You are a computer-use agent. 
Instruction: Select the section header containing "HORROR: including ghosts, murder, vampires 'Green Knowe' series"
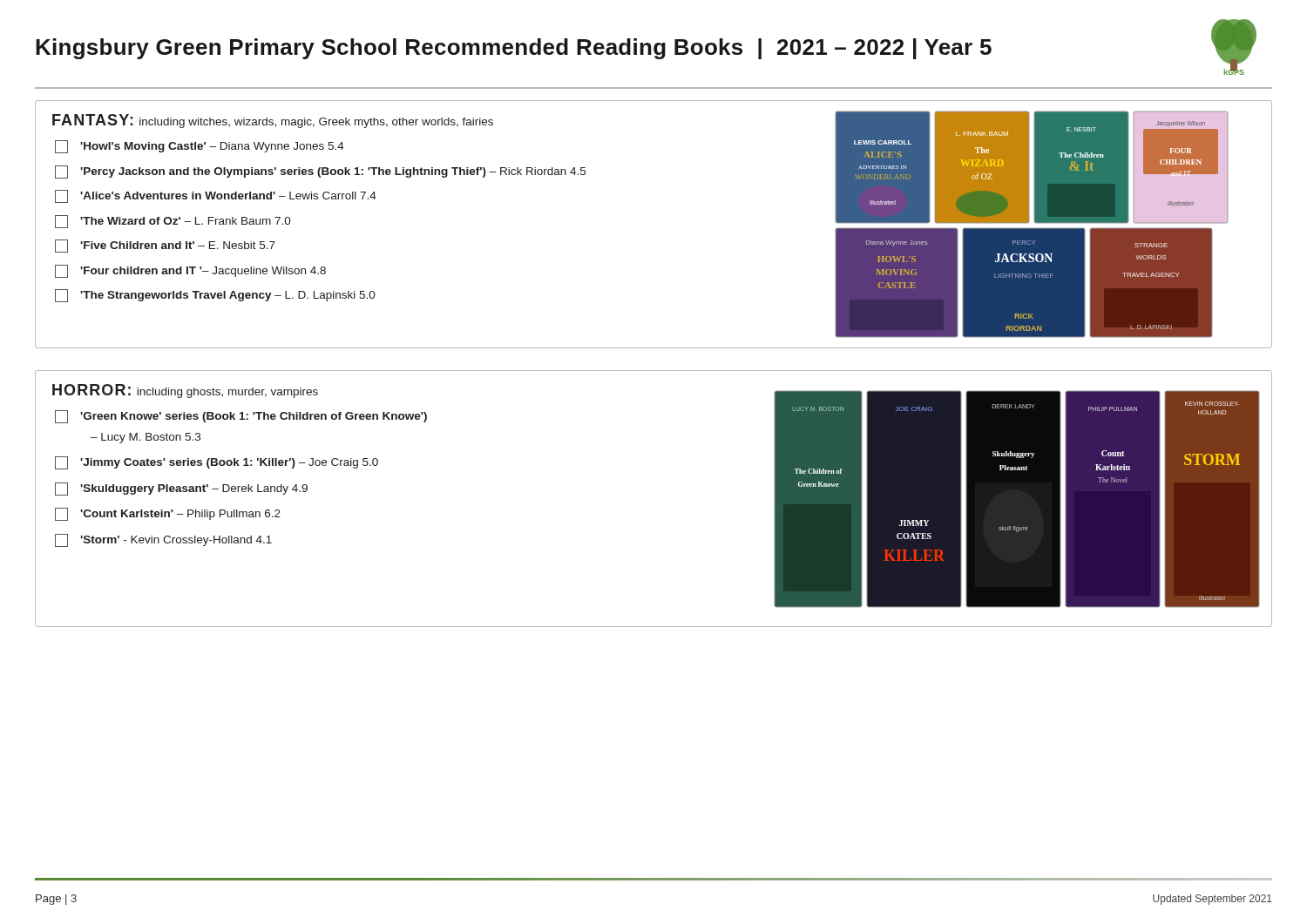tap(1013, 496)
